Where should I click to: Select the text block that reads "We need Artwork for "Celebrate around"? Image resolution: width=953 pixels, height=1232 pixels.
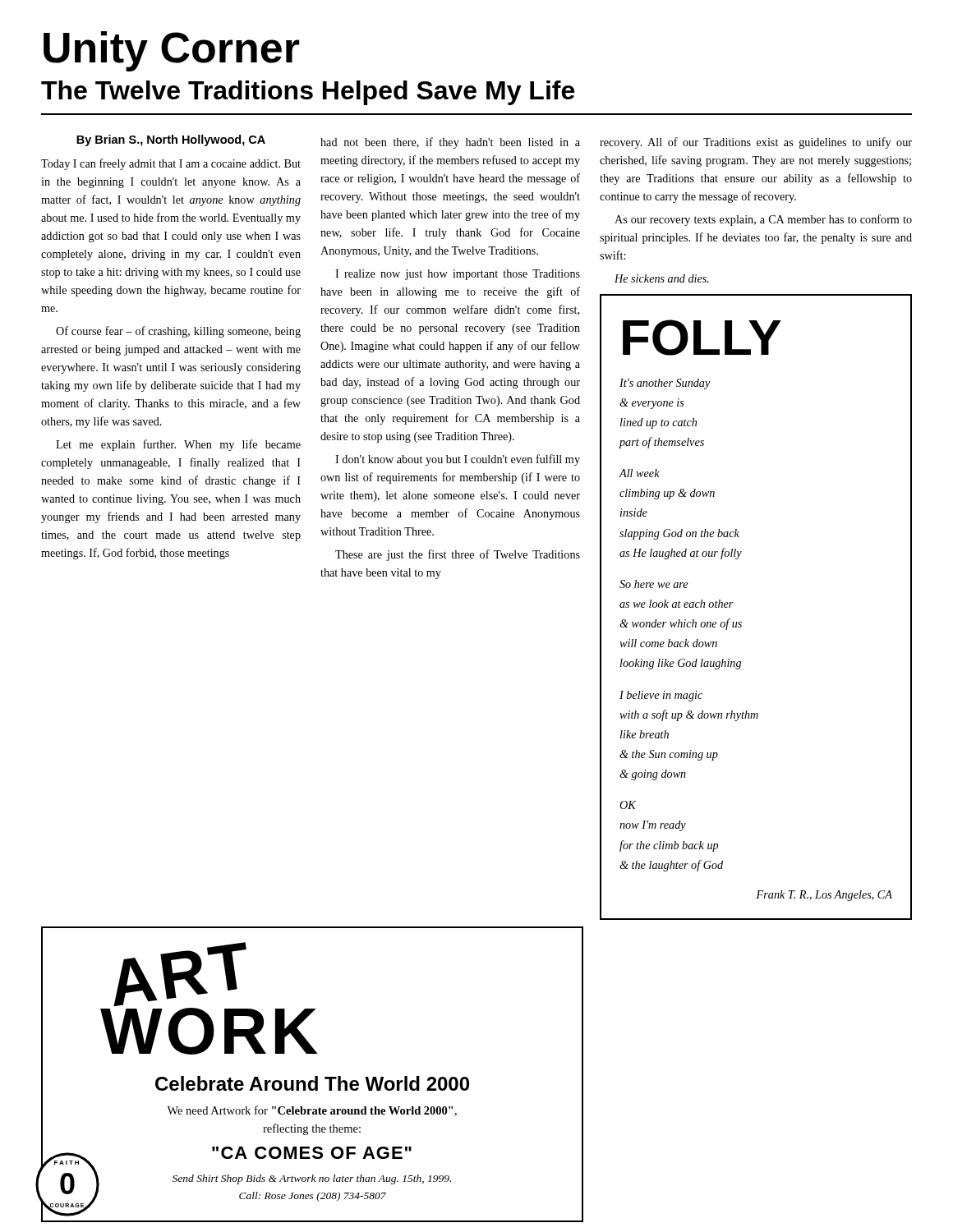pos(312,1119)
